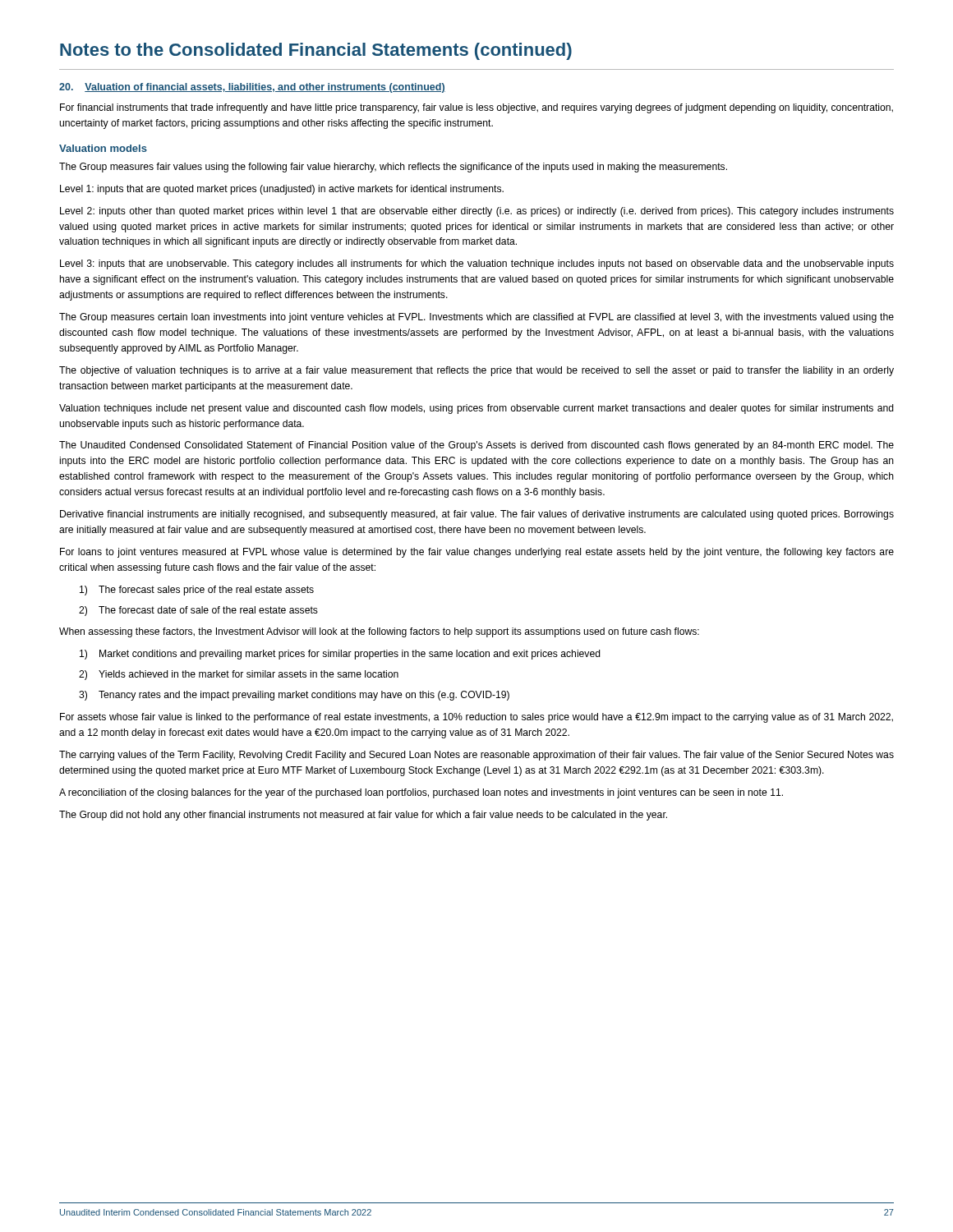Image resolution: width=953 pixels, height=1232 pixels.
Task: Click on the passage starting "For assets whose fair value is linked"
Action: click(x=476, y=725)
